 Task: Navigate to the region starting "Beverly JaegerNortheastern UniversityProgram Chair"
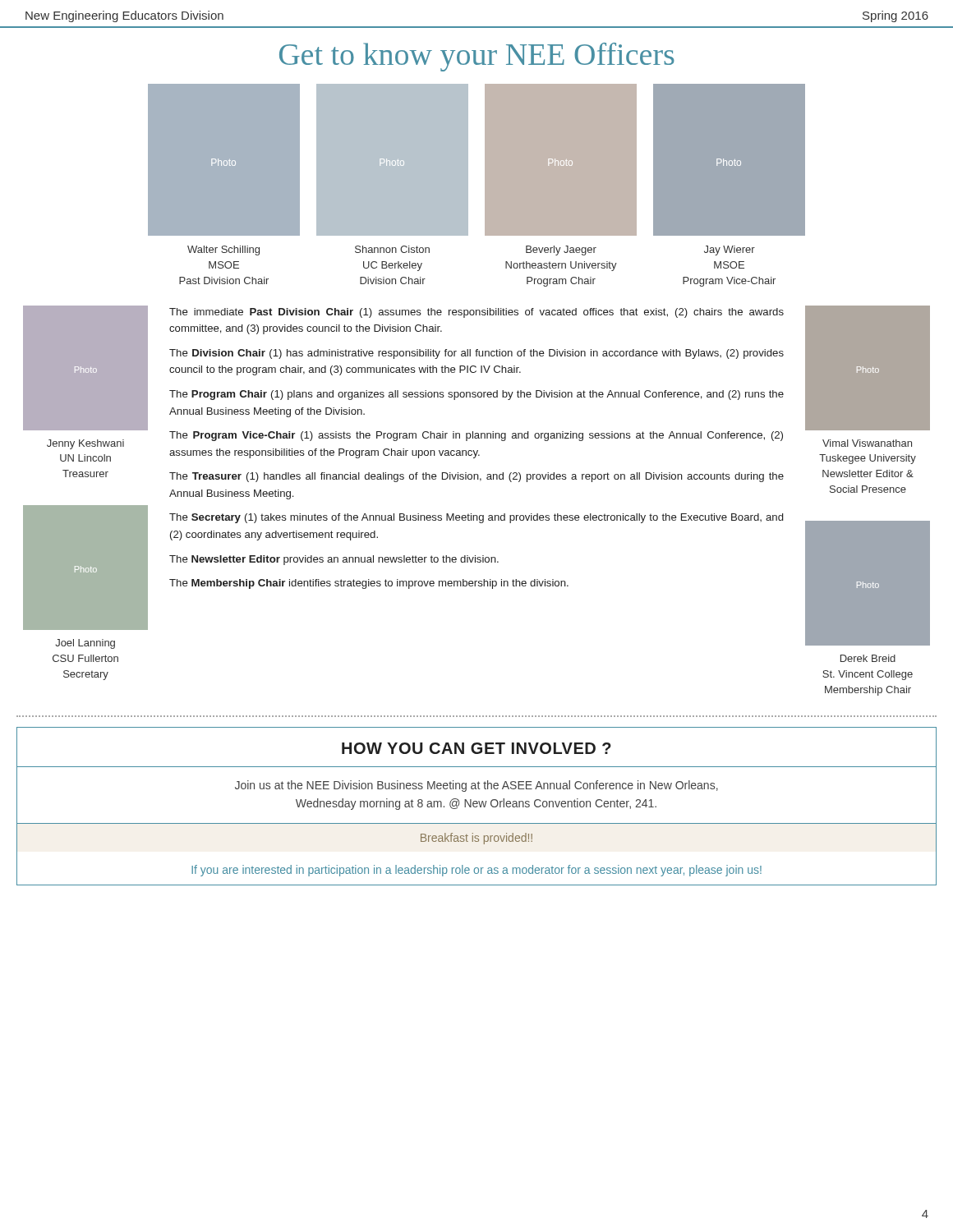[561, 265]
